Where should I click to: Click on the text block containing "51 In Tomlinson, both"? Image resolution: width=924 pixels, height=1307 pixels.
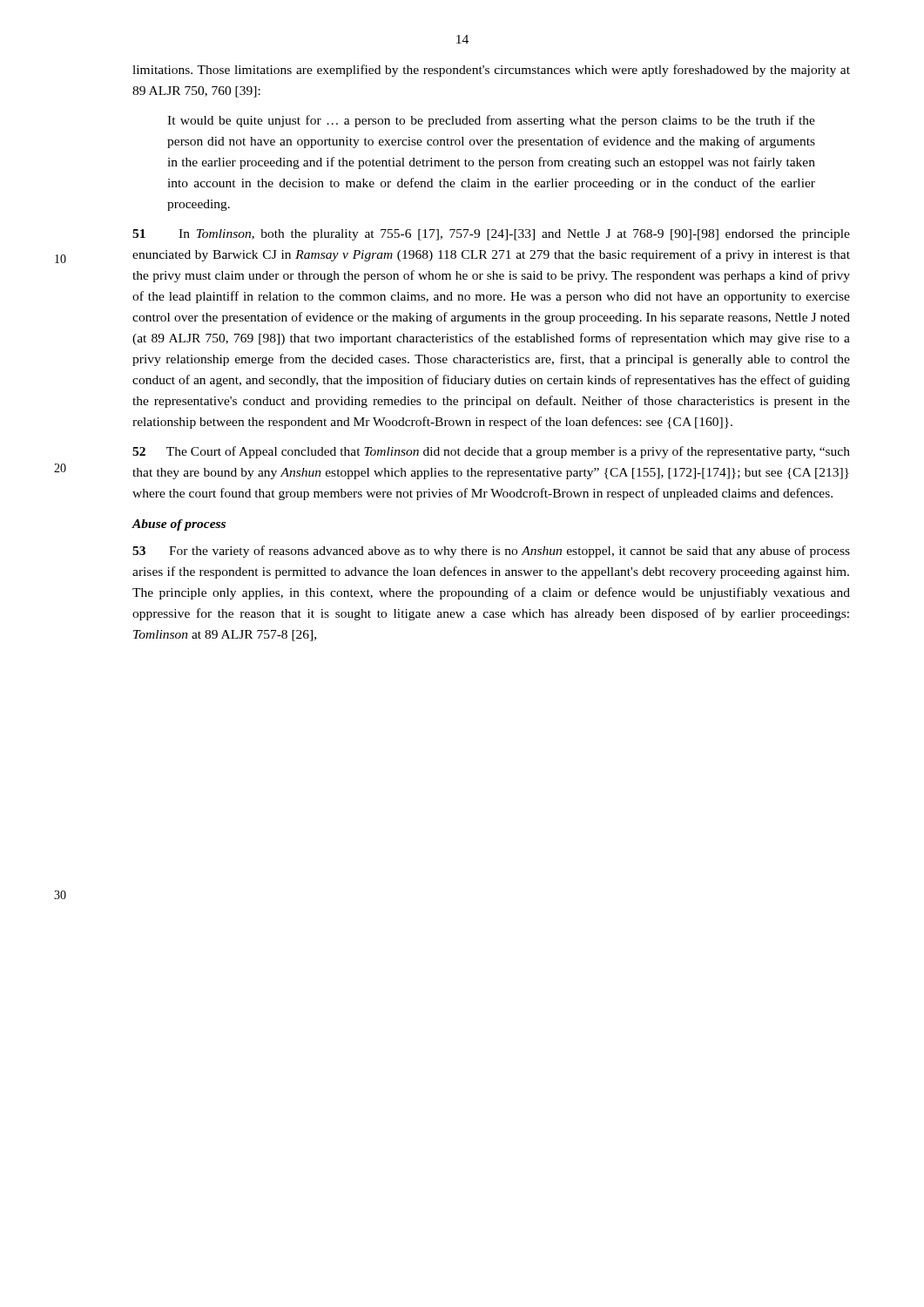click(491, 327)
